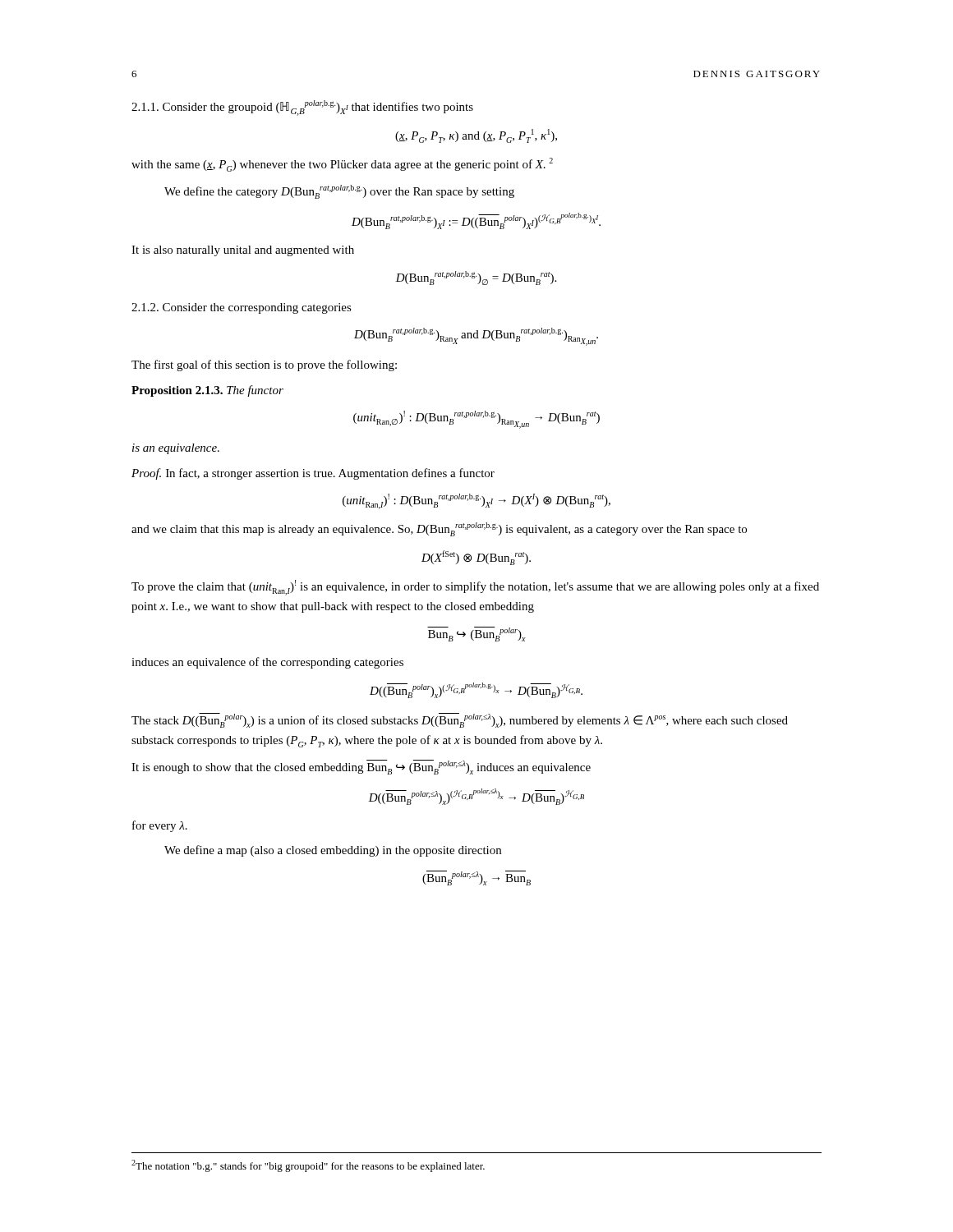The height and width of the screenshot is (1232, 953).
Task: Point to the block starting "(unitRan,∅)! : D(BunBrat,polar,b.g.)RanX,un →"
Action: 476,419
